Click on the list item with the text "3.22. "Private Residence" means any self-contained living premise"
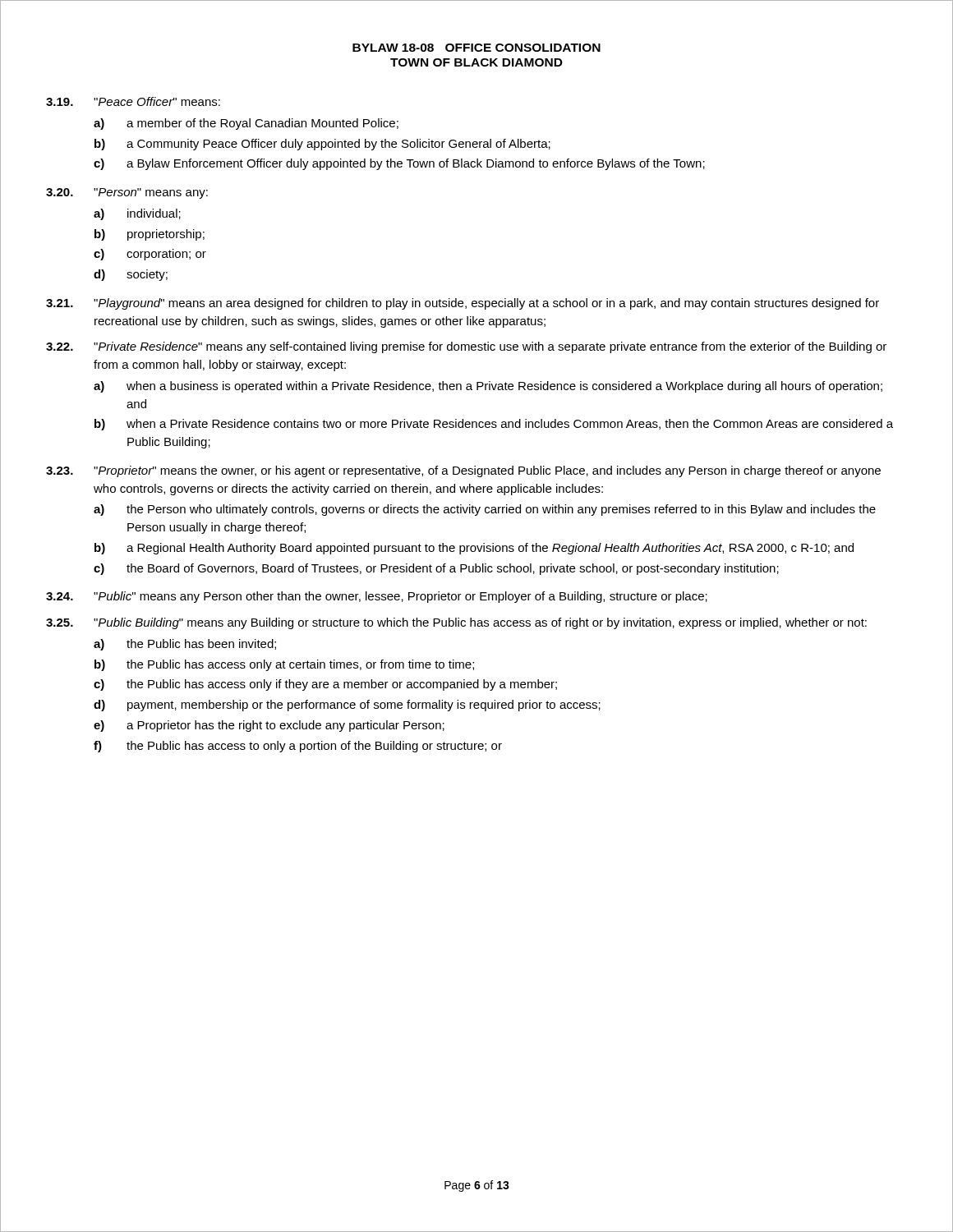Viewport: 953px width, 1232px height. point(476,395)
